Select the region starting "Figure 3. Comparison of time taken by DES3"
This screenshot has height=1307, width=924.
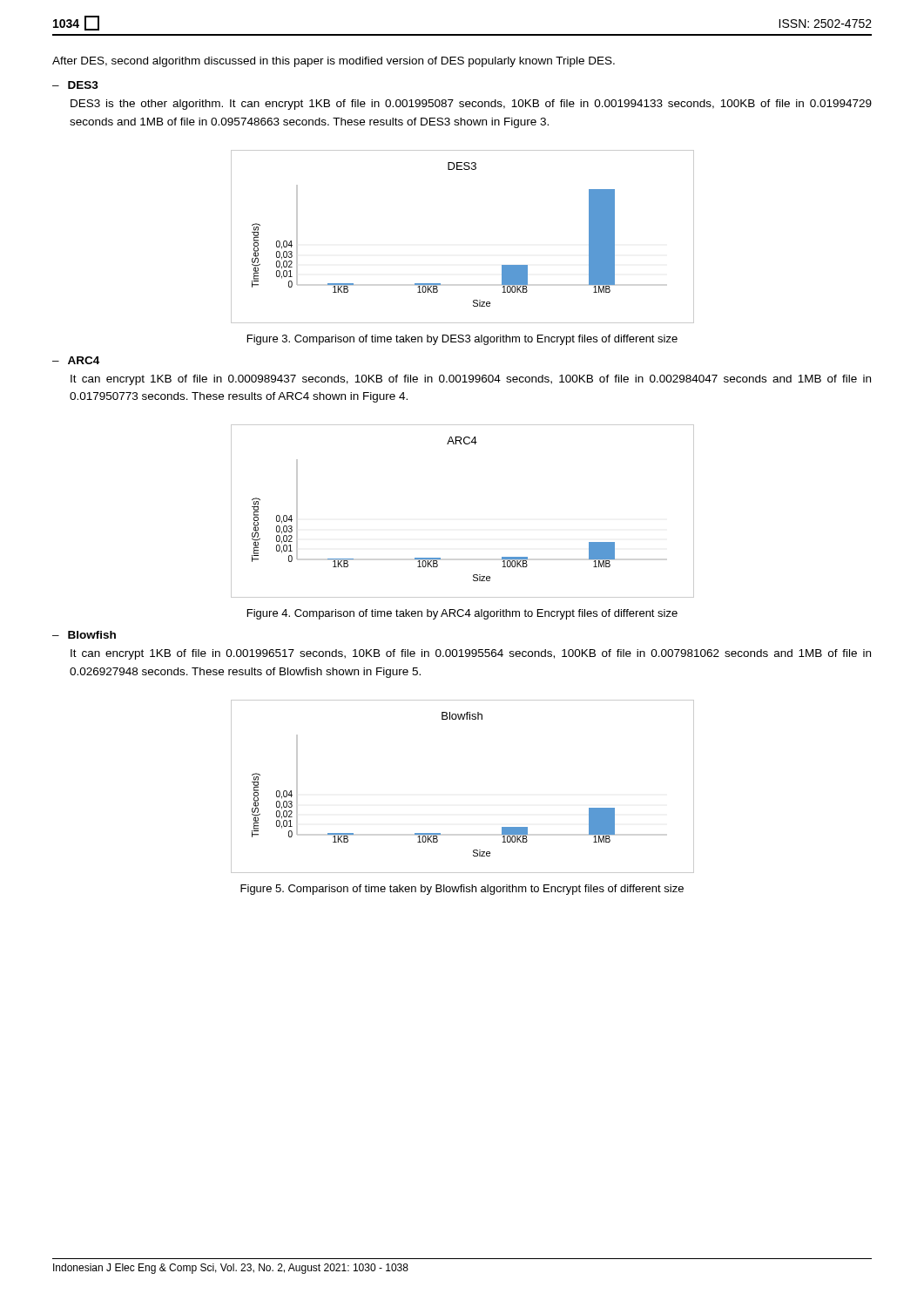(x=462, y=338)
